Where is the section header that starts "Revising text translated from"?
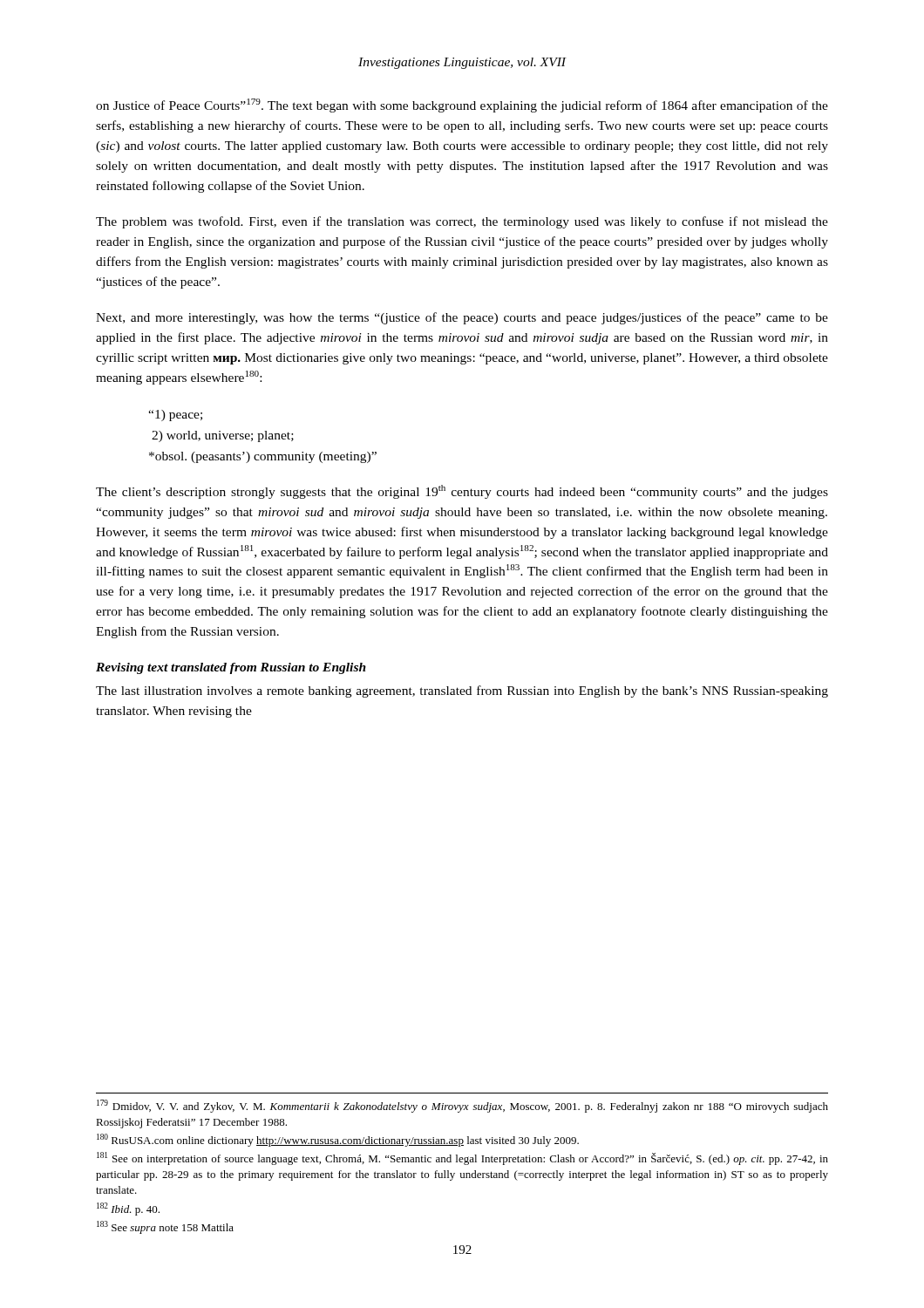This screenshot has width=924, height=1308. [x=231, y=667]
